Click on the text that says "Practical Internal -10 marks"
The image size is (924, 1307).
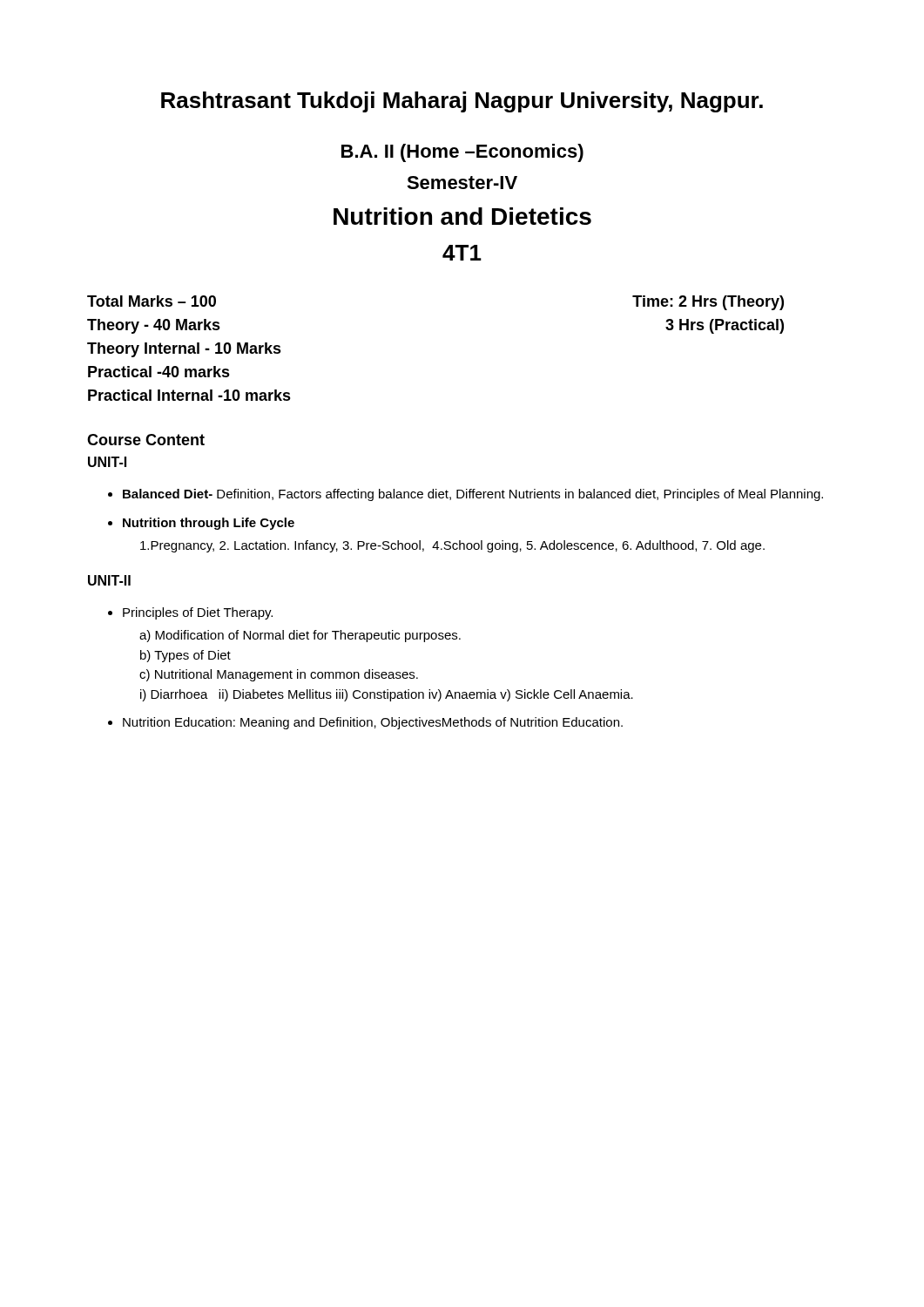(x=189, y=395)
